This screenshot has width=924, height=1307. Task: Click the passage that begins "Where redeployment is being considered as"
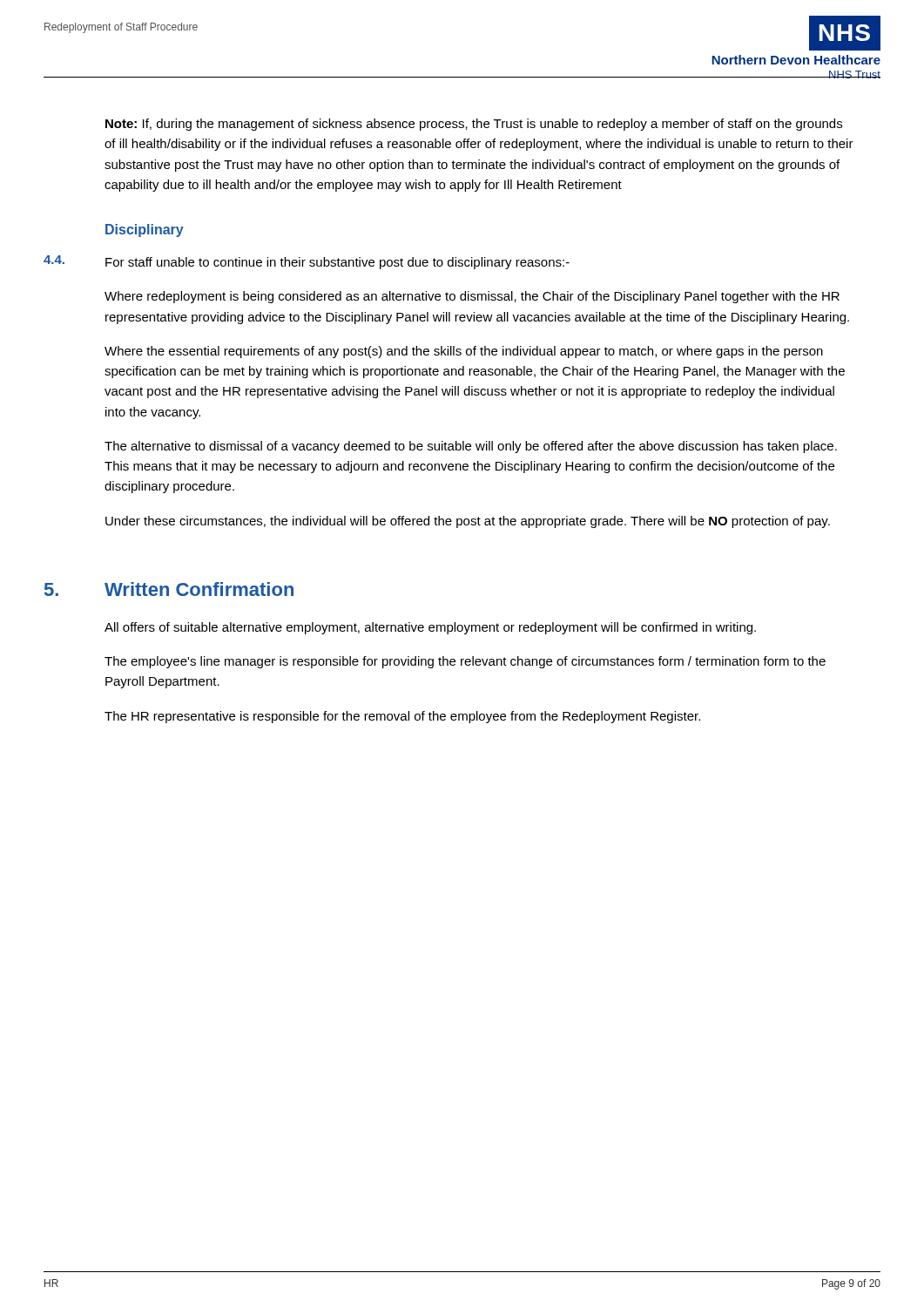477,306
